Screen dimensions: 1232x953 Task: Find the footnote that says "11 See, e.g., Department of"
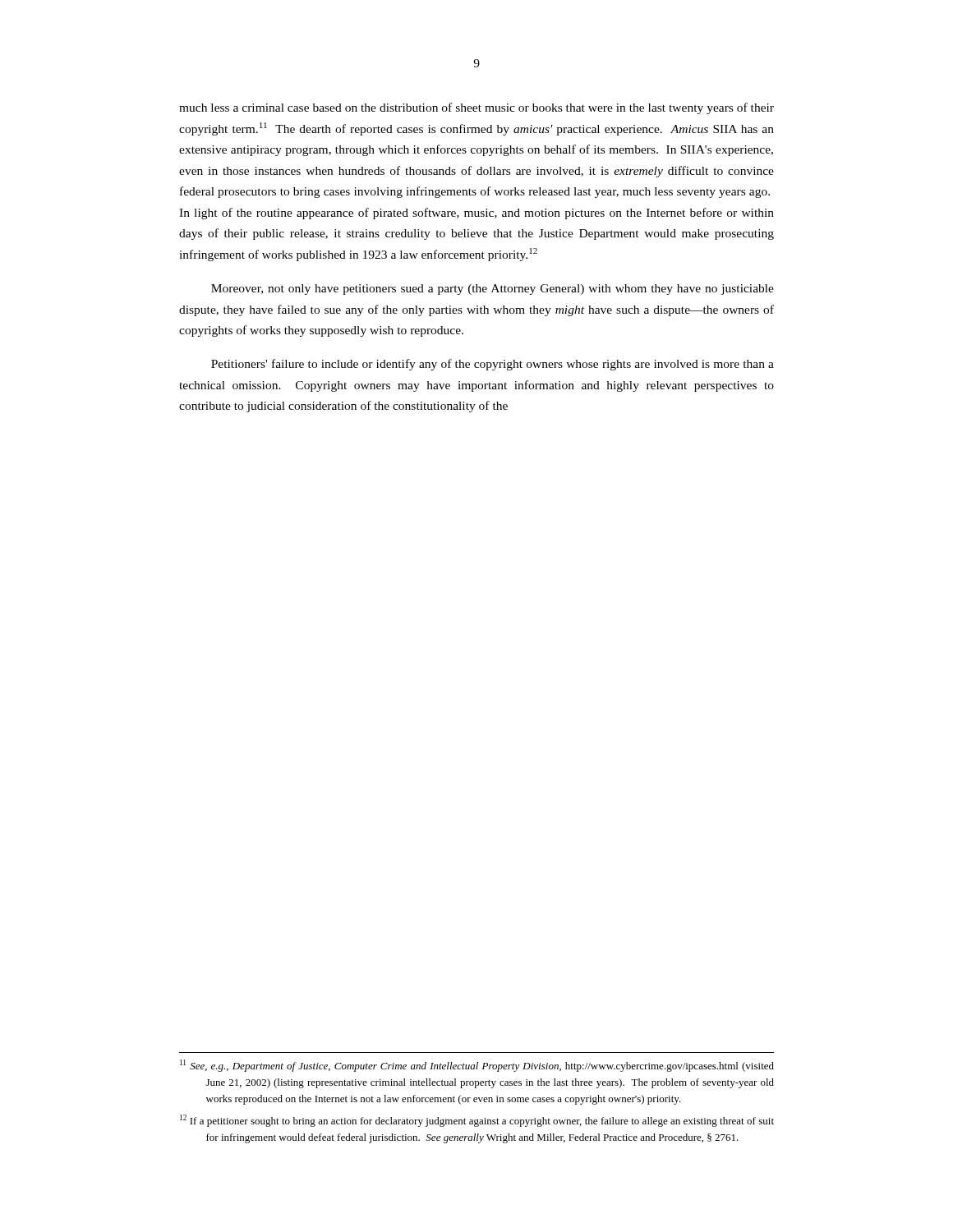(476, 1082)
